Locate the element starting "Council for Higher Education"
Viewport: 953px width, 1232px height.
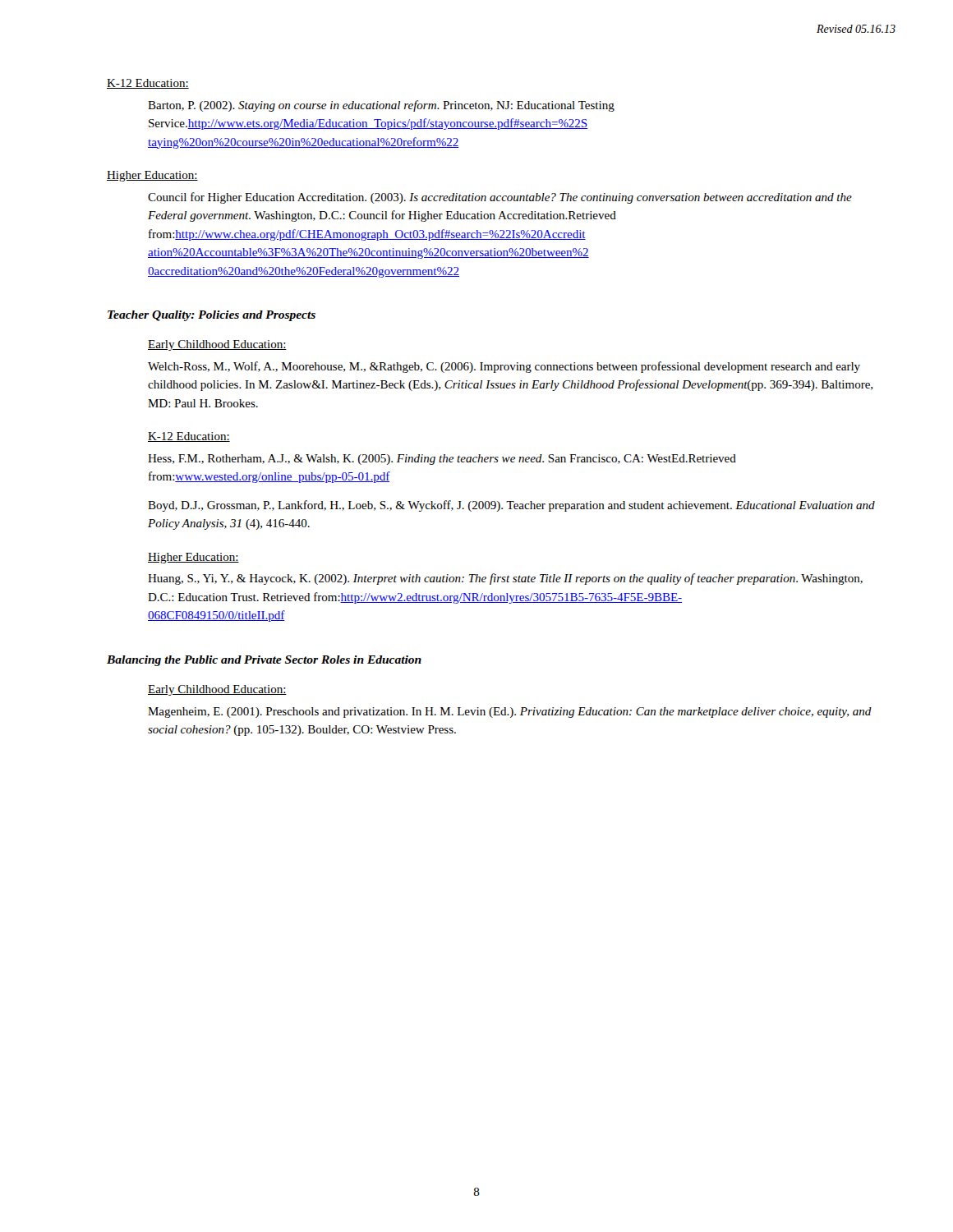[500, 234]
